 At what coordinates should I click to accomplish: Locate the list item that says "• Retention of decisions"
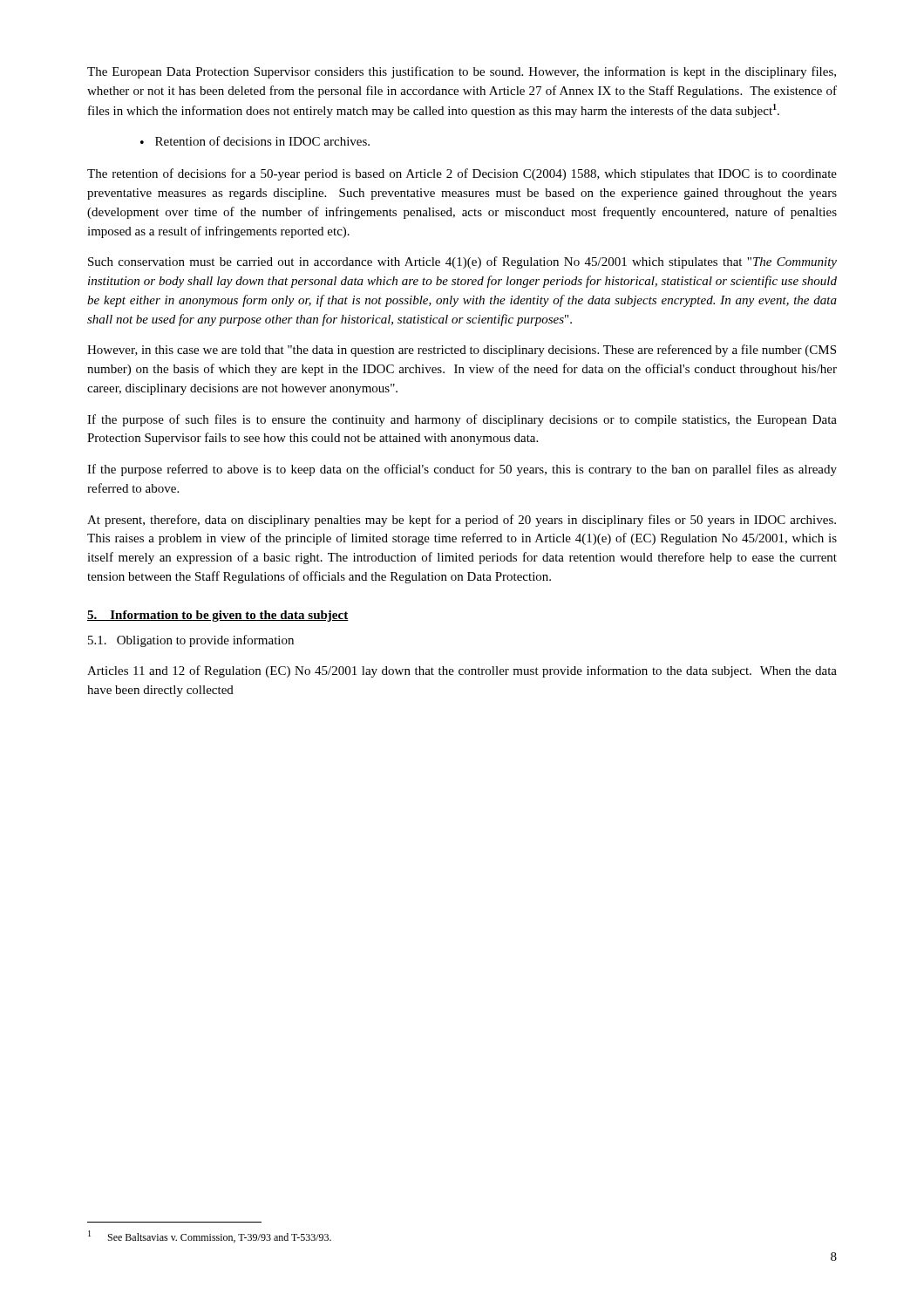tap(255, 143)
